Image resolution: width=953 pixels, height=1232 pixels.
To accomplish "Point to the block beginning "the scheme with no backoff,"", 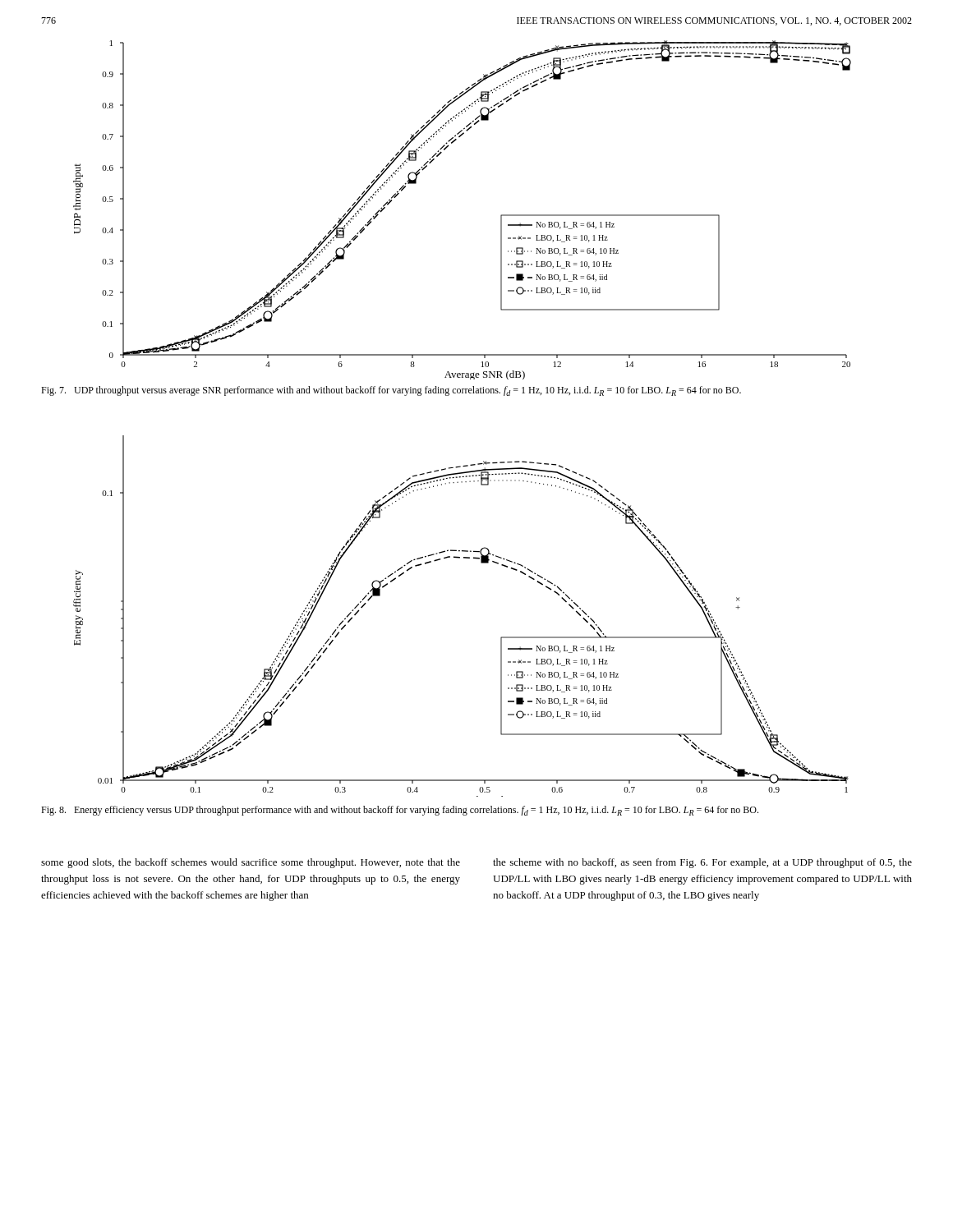I will [x=702, y=879].
